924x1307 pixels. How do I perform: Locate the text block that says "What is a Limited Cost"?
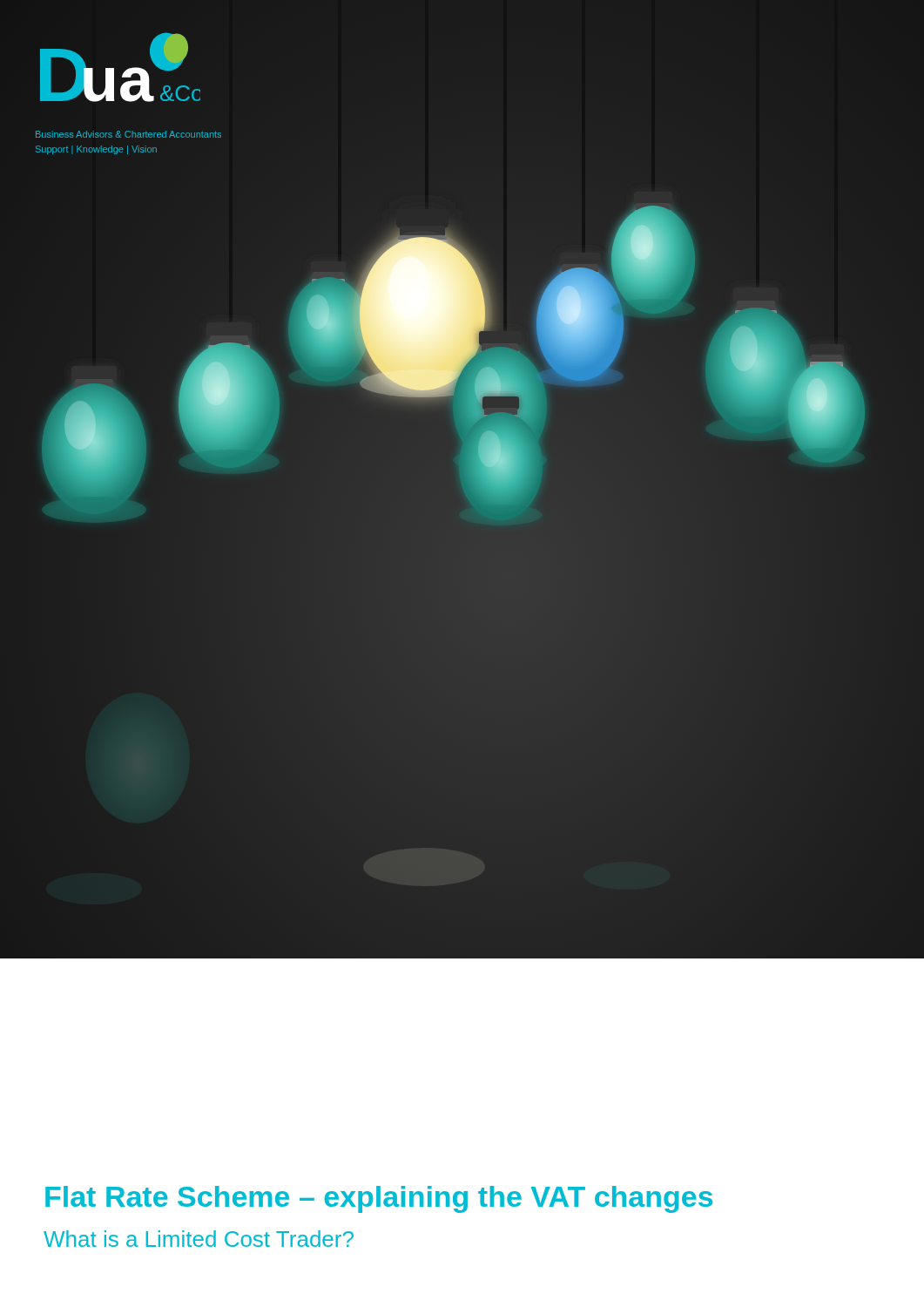pyautogui.click(x=199, y=1239)
